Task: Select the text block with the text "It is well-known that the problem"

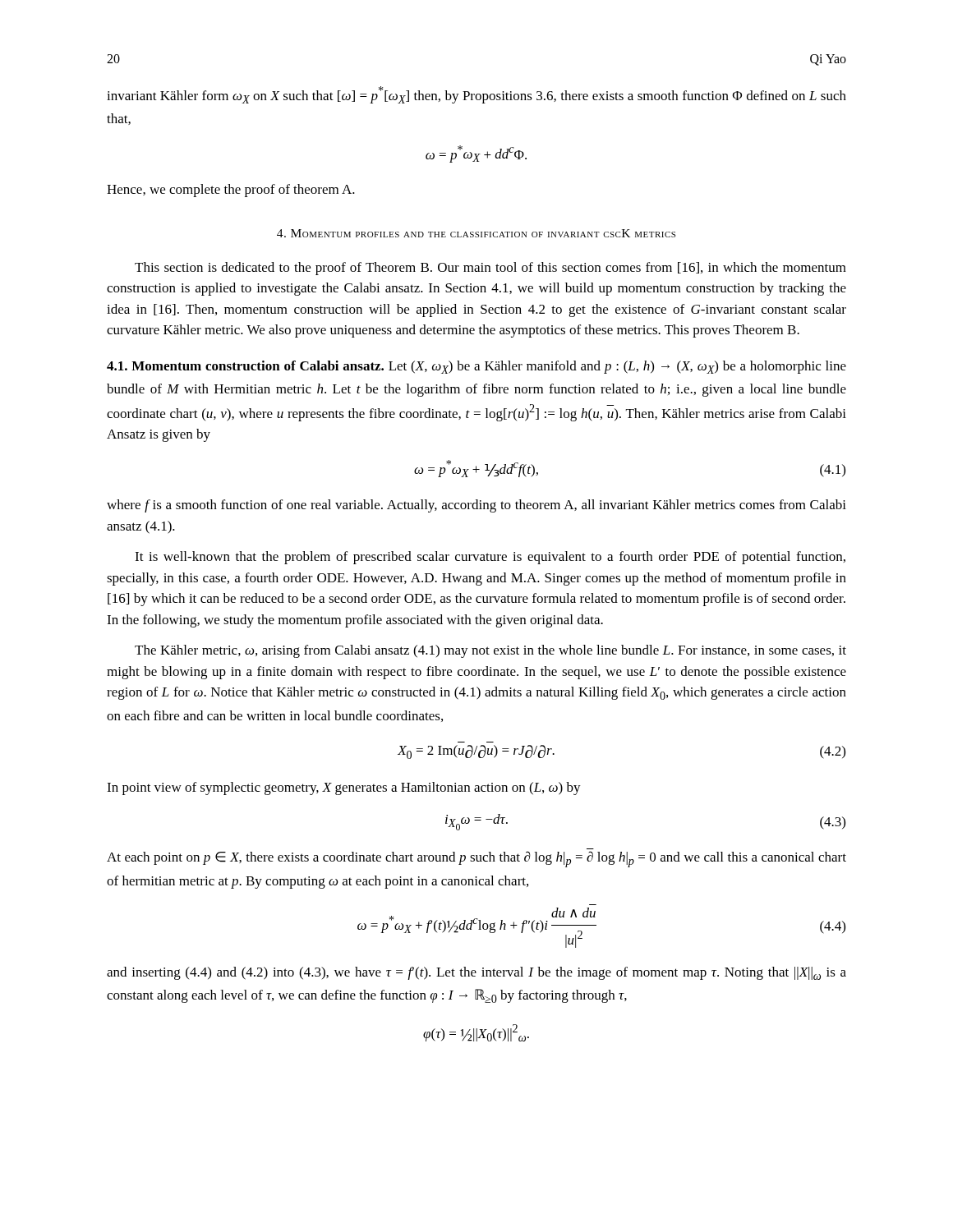Action: [x=476, y=588]
